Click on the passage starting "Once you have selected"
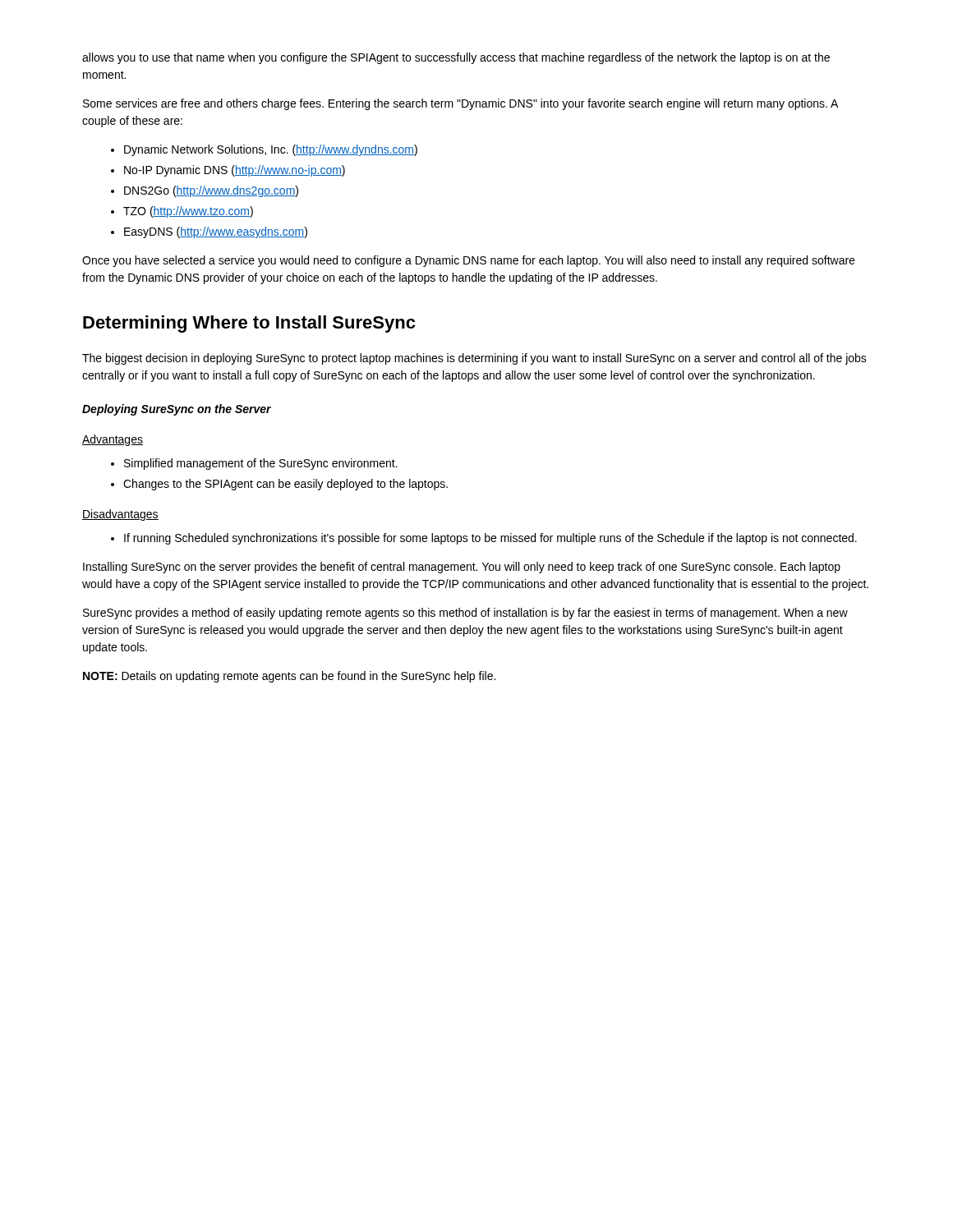Viewport: 953px width, 1232px height. (469, 269)
